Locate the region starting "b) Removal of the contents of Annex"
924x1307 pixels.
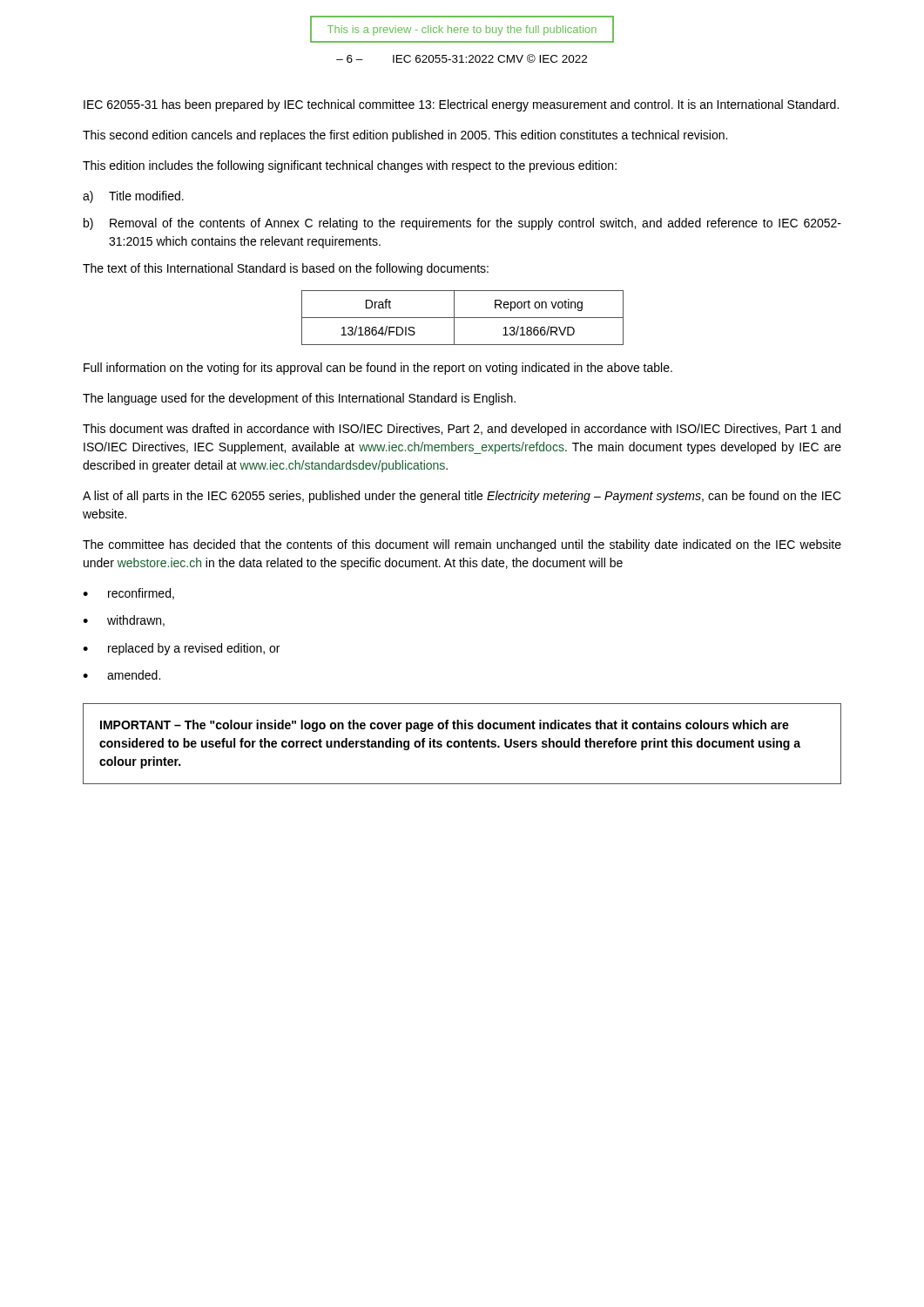point(462,233)
